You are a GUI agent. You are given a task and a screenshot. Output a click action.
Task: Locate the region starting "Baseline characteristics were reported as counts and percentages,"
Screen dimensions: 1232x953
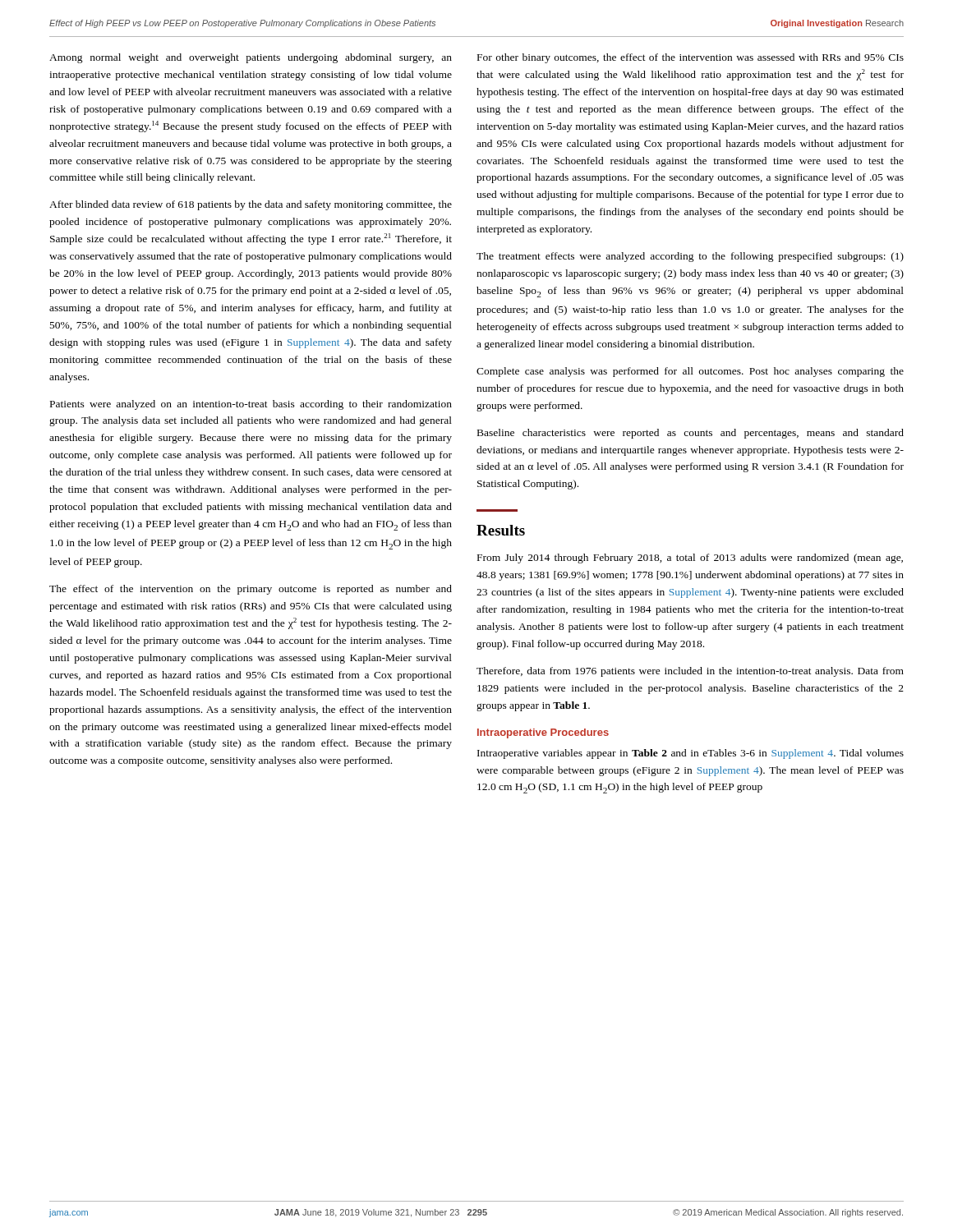coord(690,459)
